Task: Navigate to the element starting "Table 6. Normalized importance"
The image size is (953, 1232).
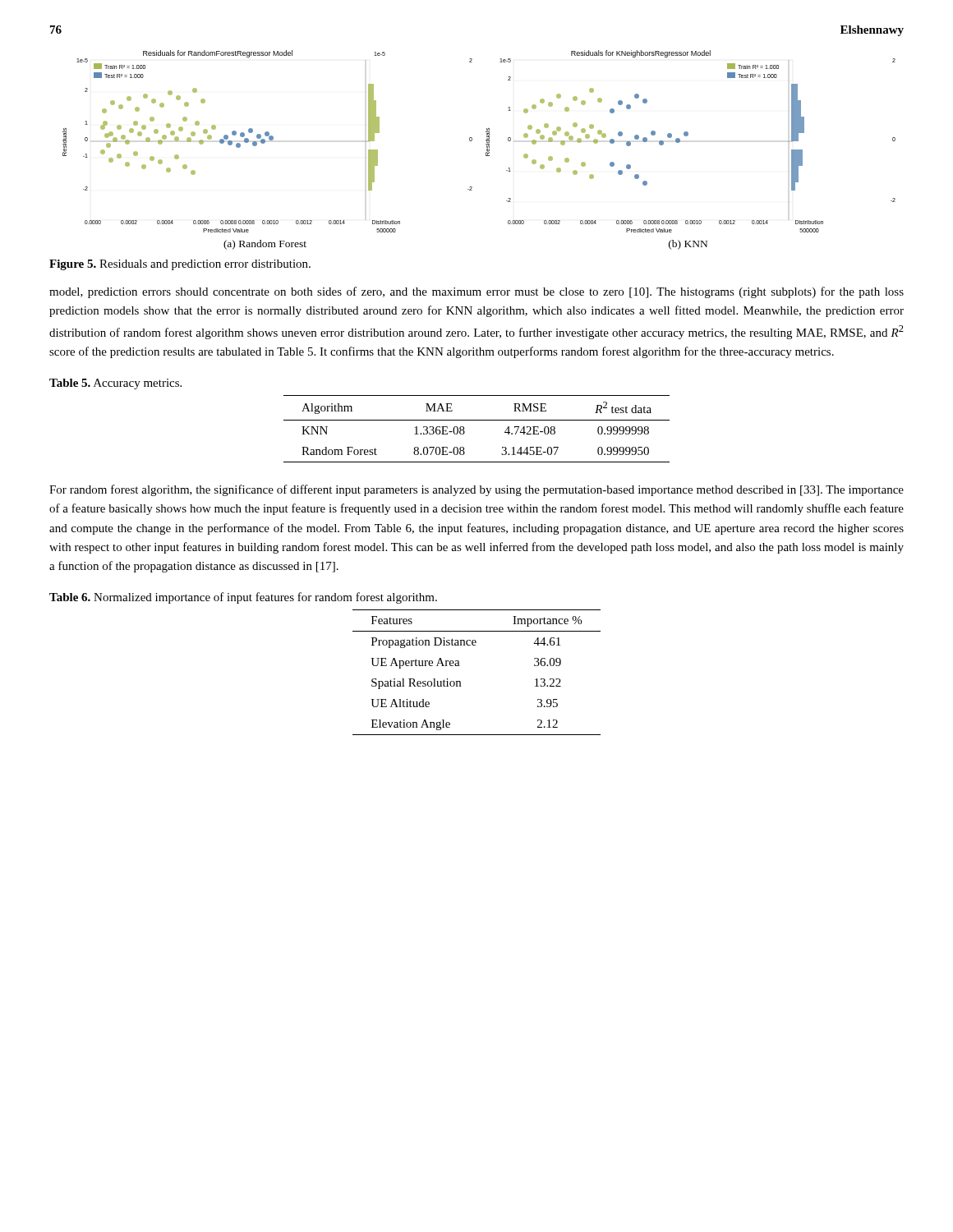Action: (x=243, y=597)
